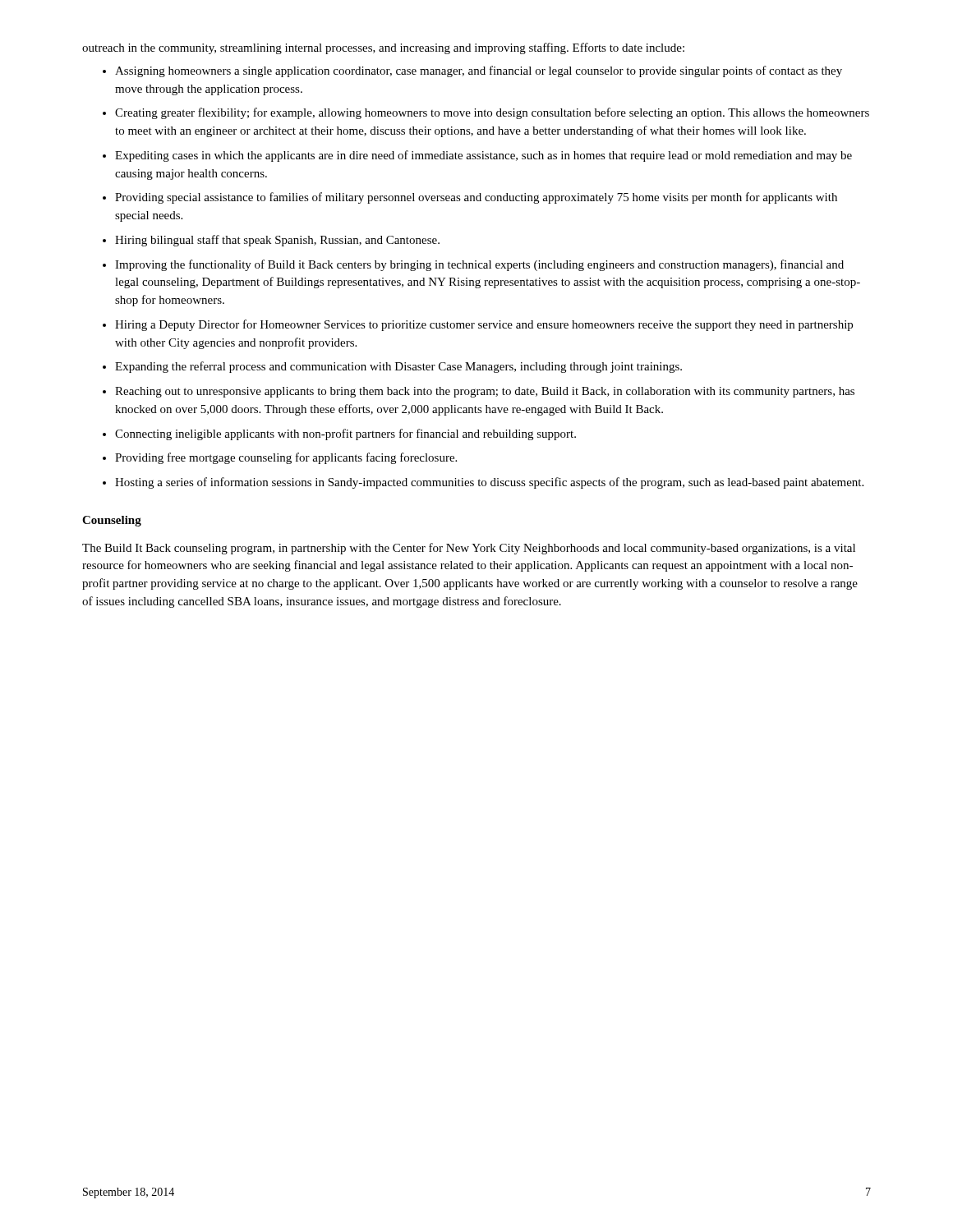Screen dimensions: 1232x953
Task: Find the block starting "Connecting ineligible applicants with"
Action: pos(493,434)
